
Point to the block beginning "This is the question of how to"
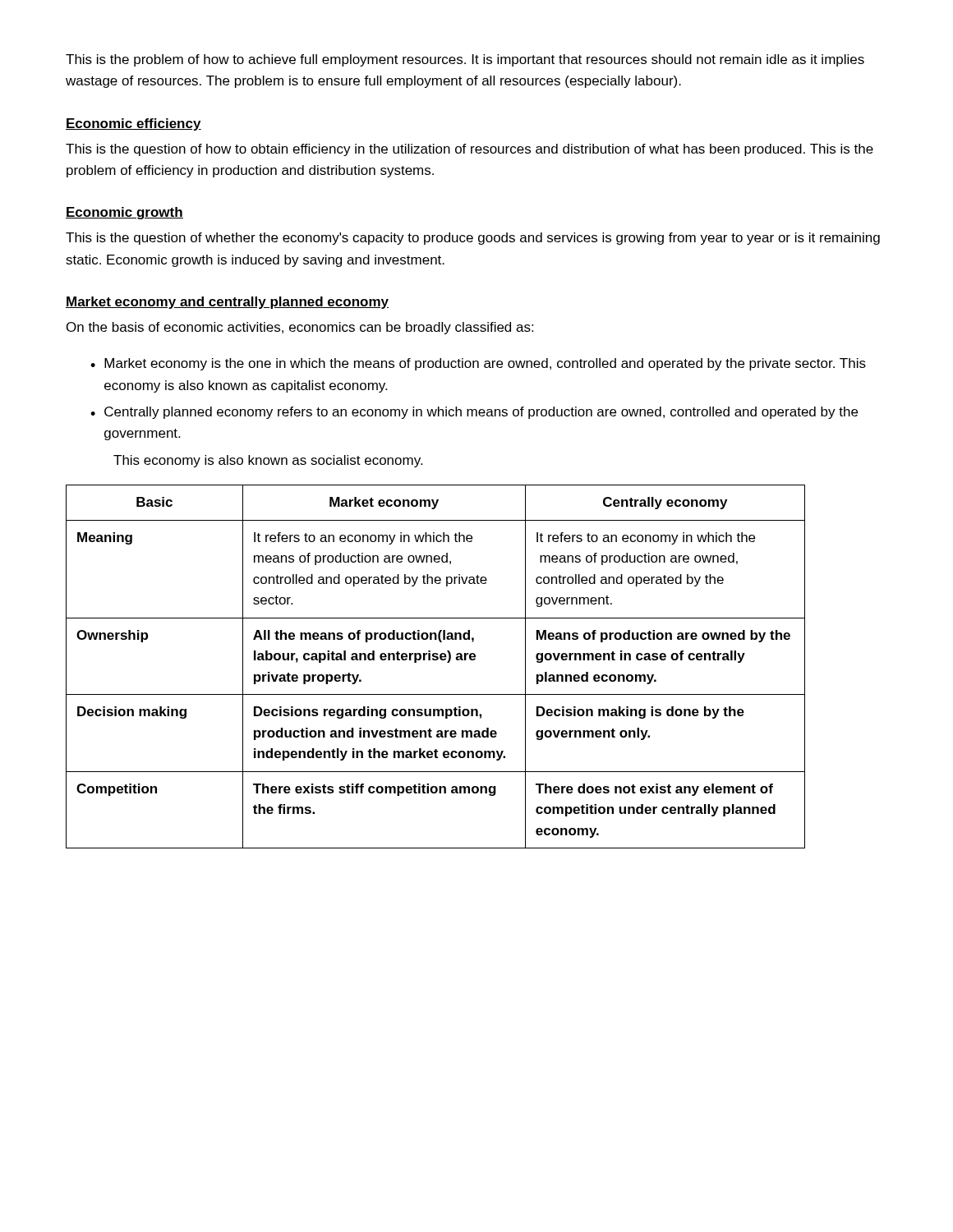(x=470, y=160)
